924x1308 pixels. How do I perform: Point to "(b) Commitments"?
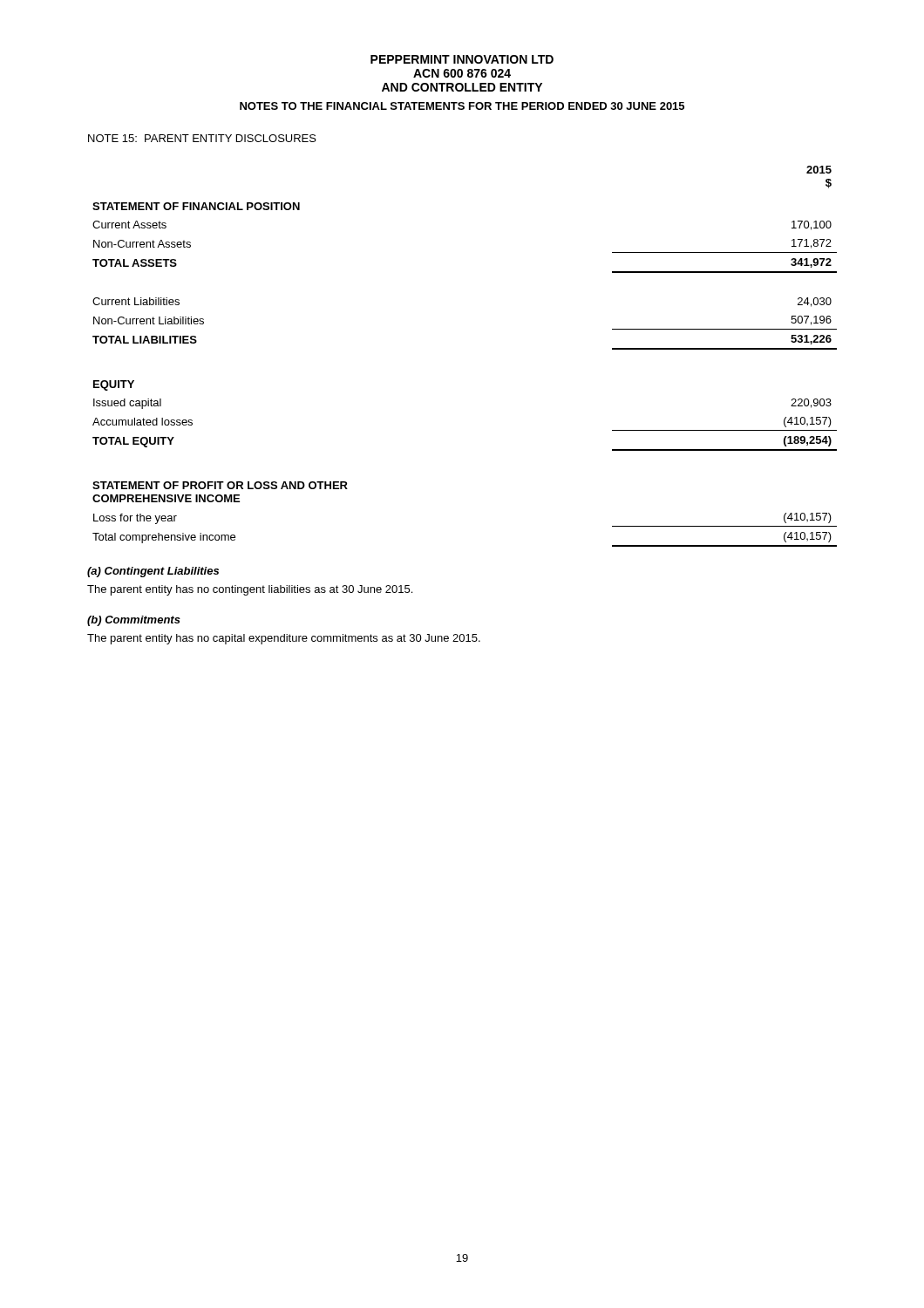pyautogui.click(x=134, y=621)
